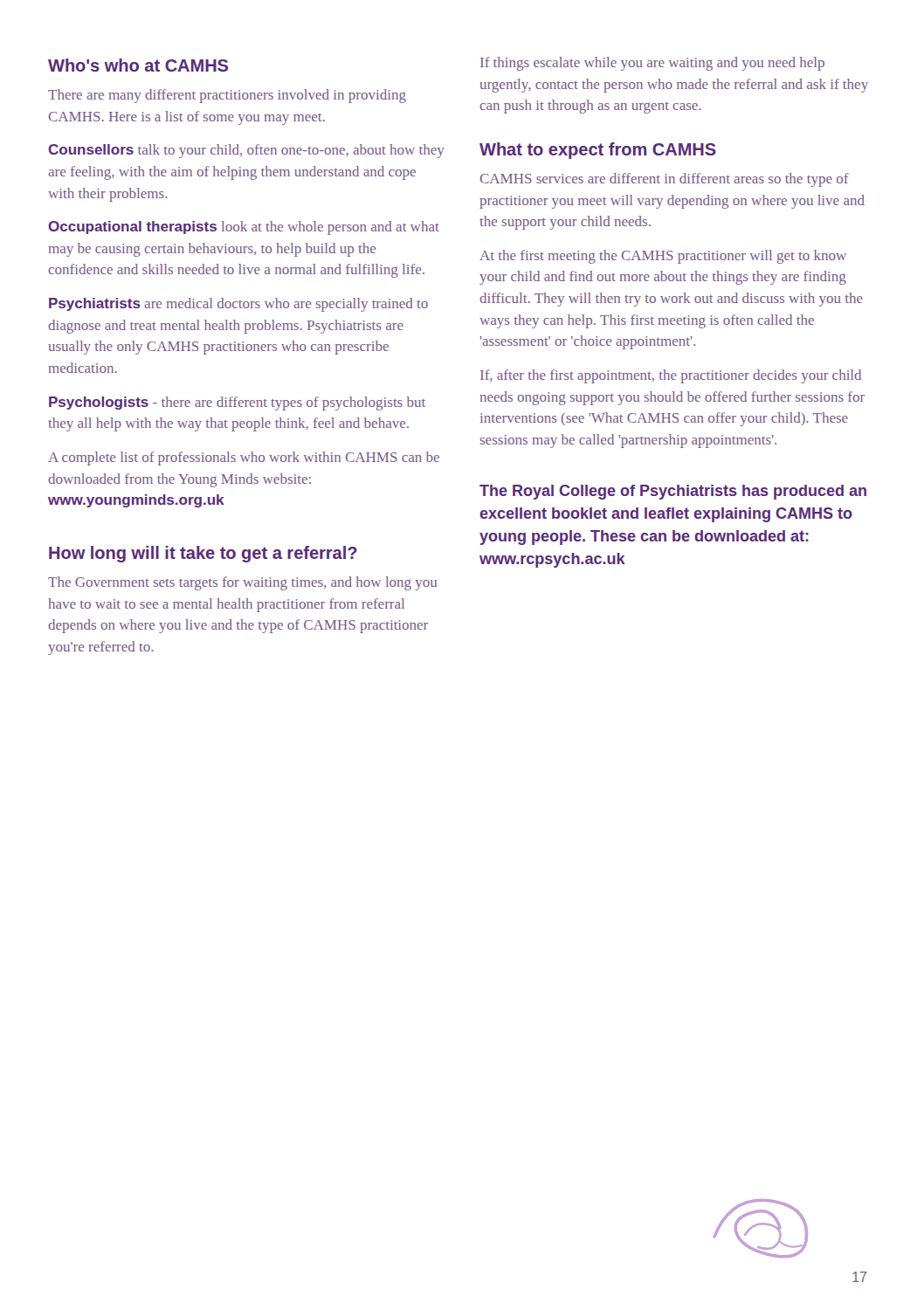924x1310 pixels.
Task: Locate the text starting "What to expect from CAMHS"
Action: pos(598,149)
